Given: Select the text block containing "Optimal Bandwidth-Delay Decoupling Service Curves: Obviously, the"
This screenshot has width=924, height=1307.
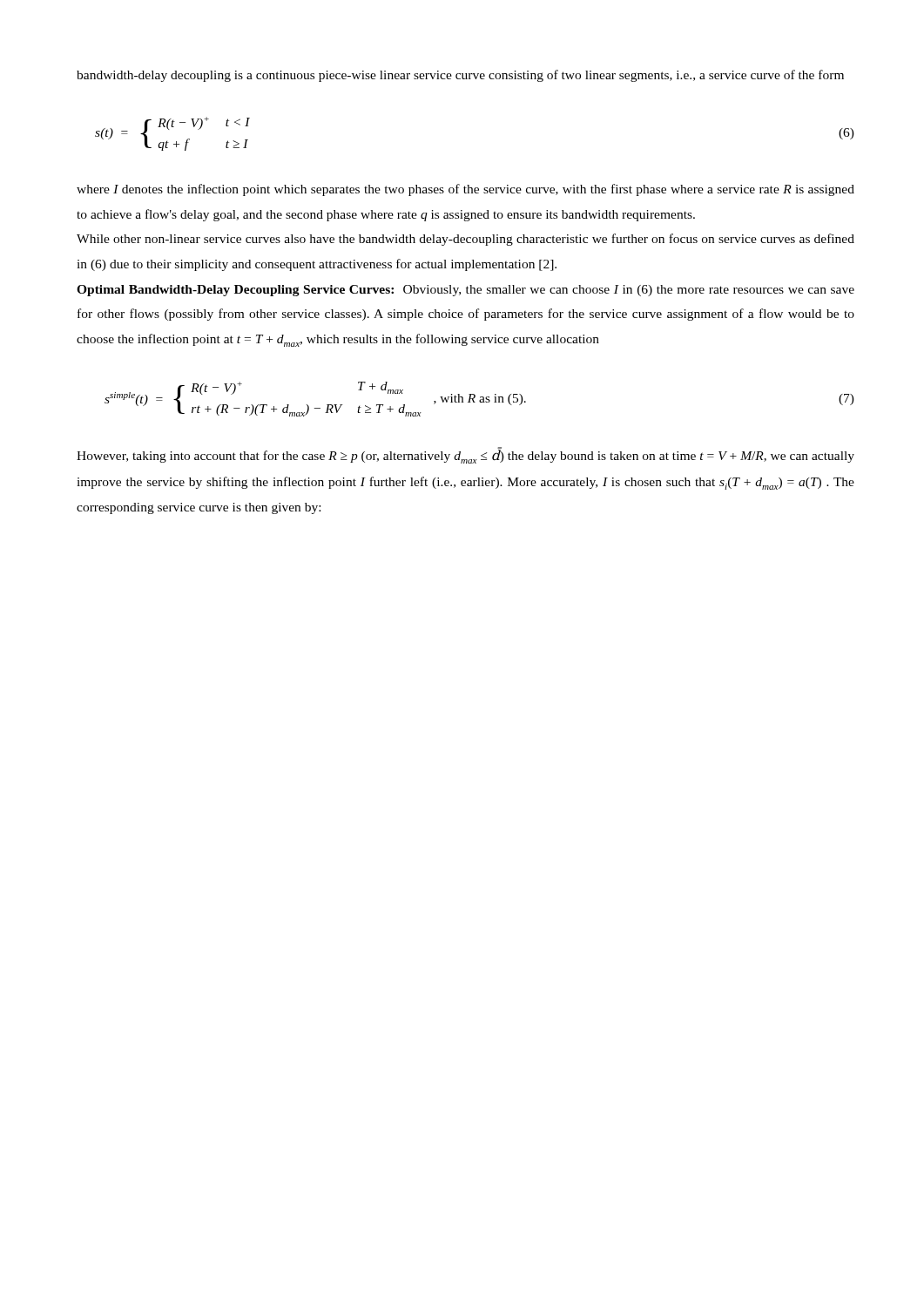Looking at the screenshot, I should click(465, 315).
